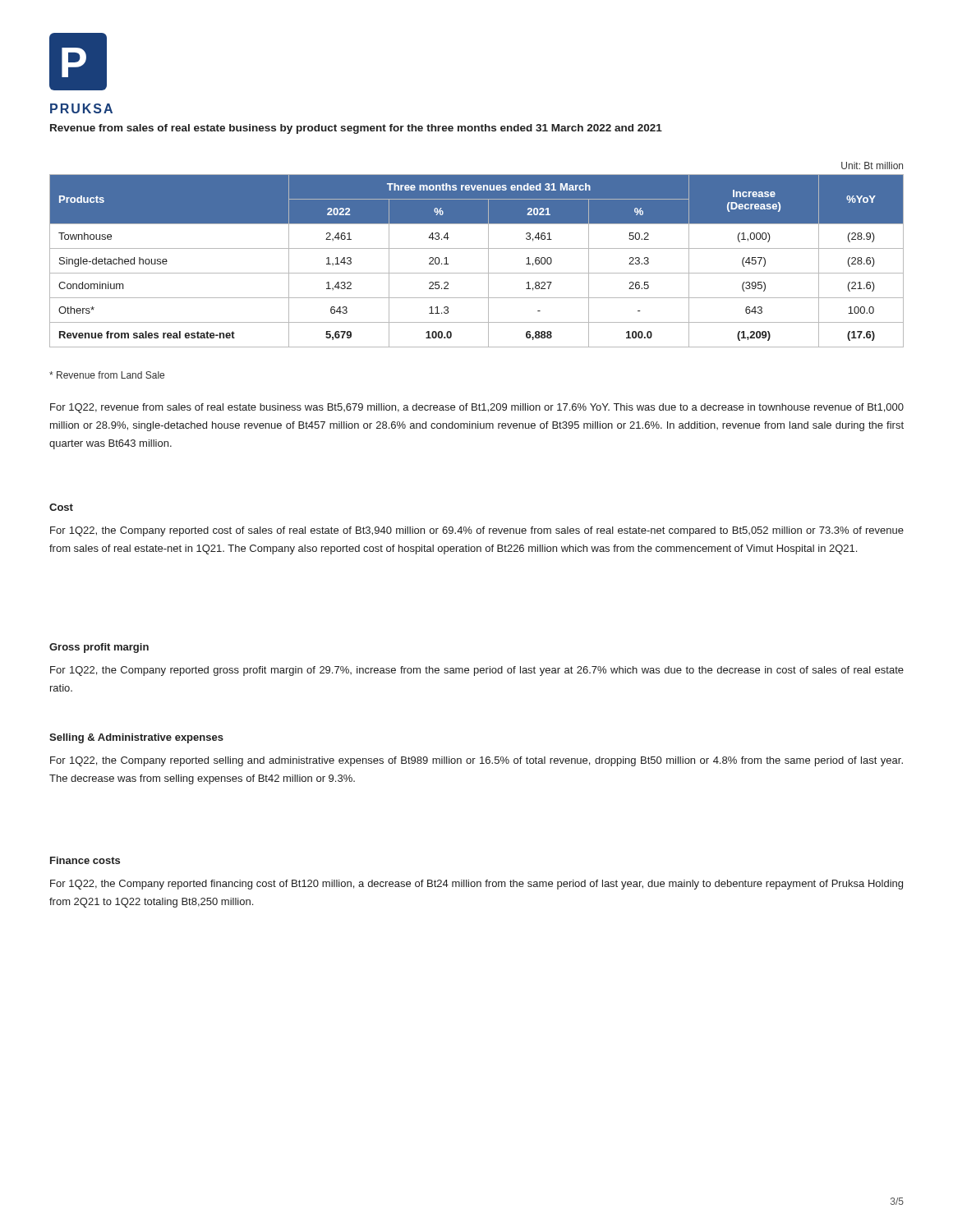Click on the logo

82,75
